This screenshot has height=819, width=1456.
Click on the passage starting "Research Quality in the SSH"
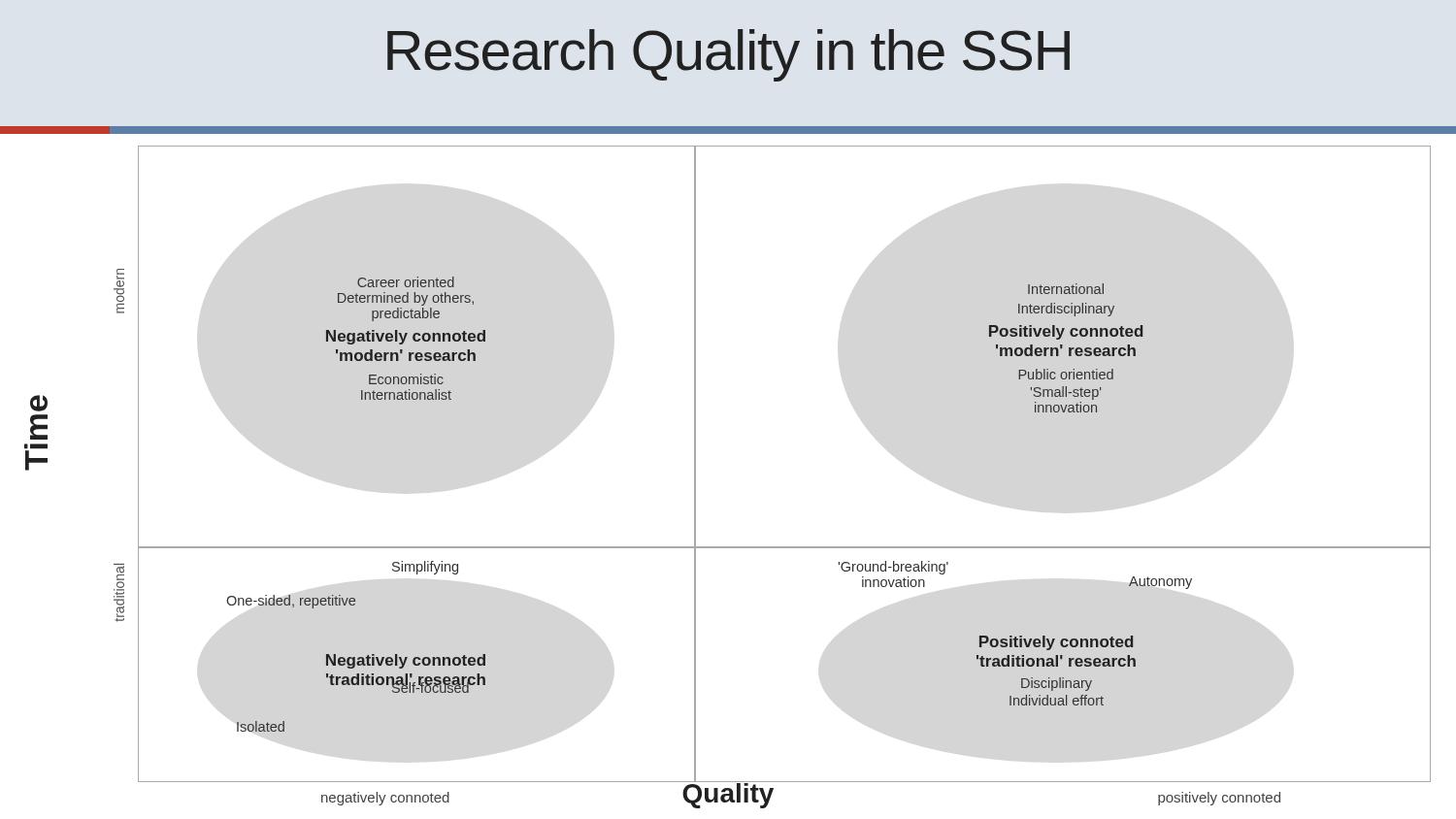click(x=728, y=50)
